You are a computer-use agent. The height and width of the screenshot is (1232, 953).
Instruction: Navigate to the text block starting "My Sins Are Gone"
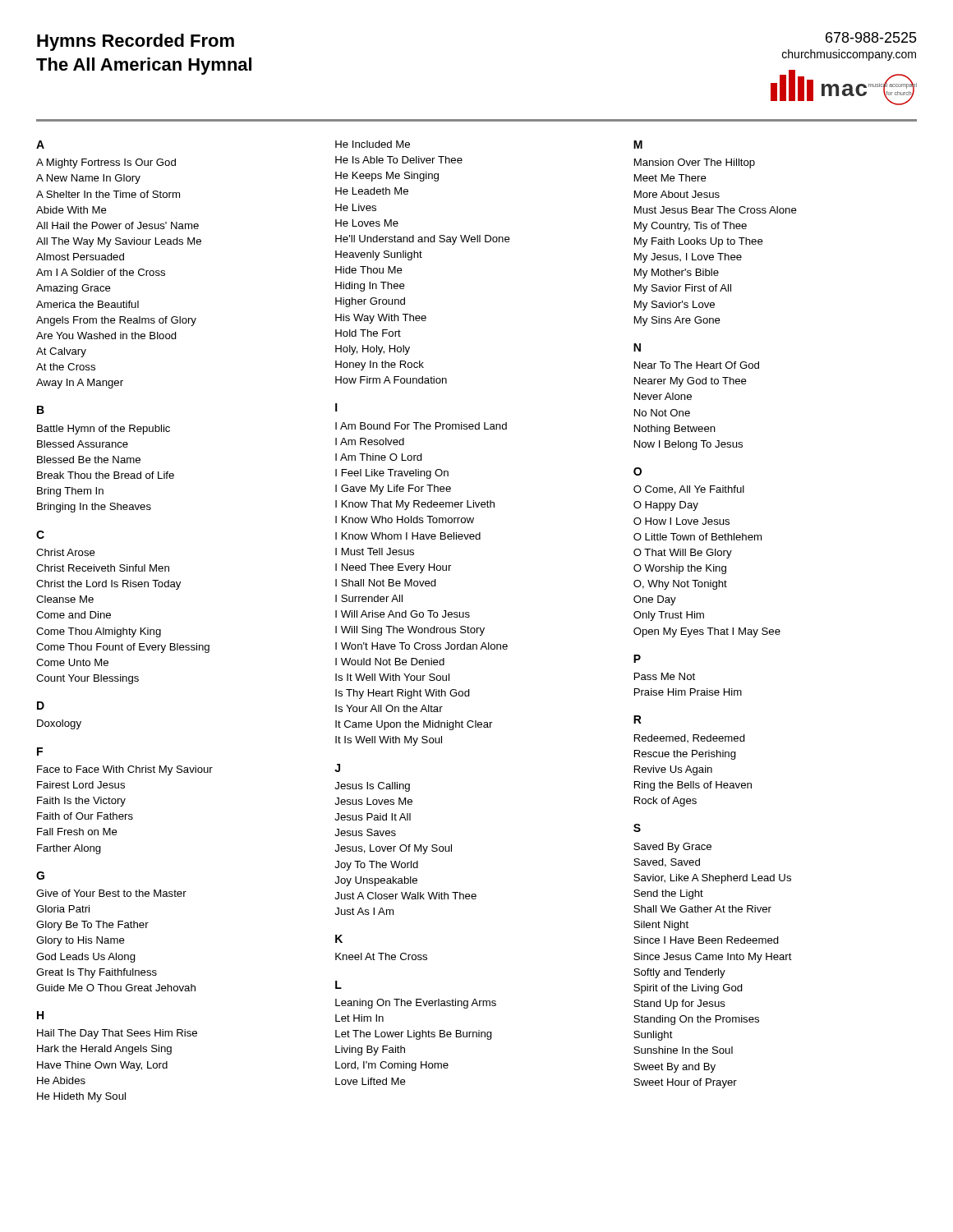pos(677,320)
